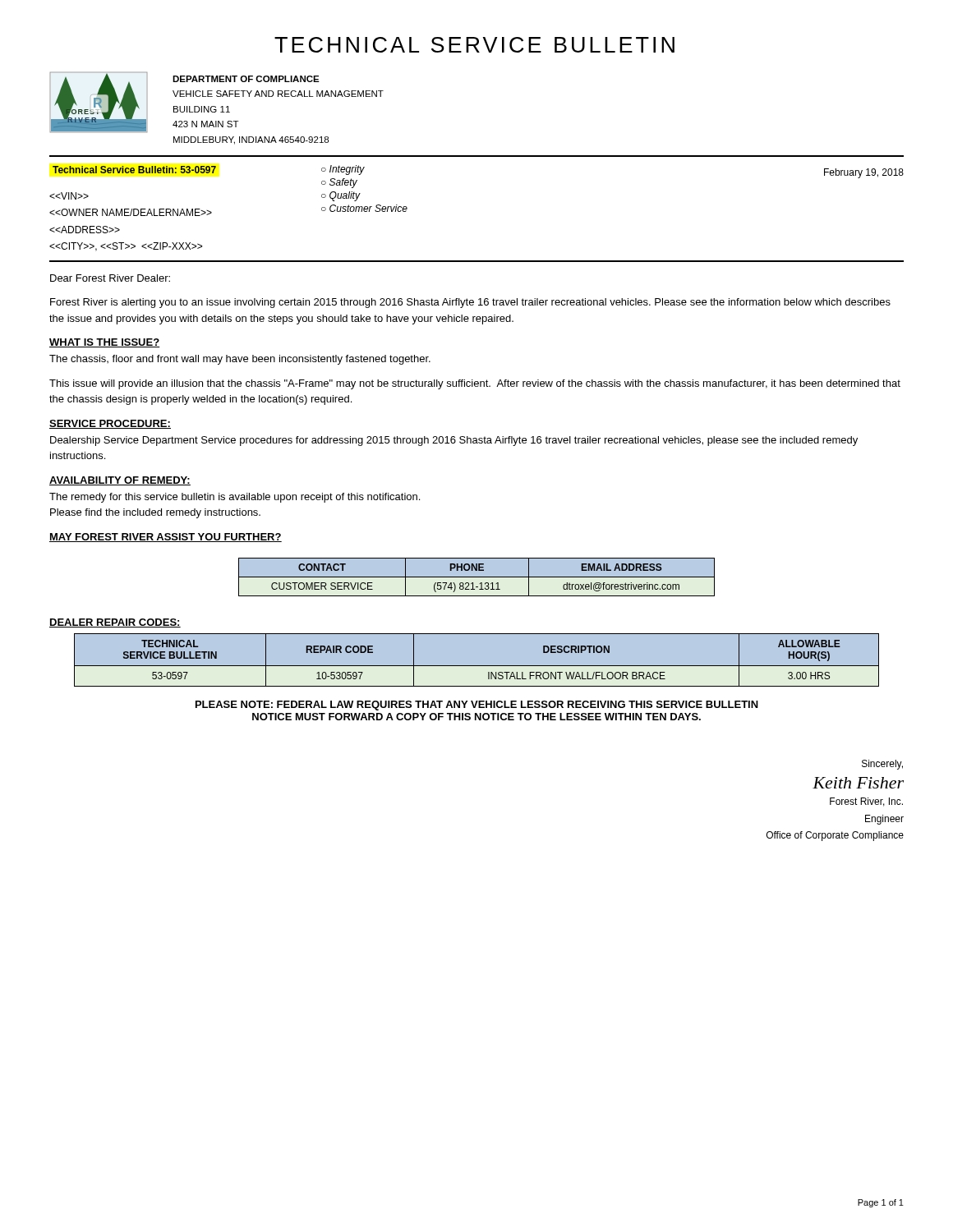The height and width of the screenshot is (1232, 953).
Task: Navigate to the text starting "SERVICE PROCEDURE:"
Action: pos(110,423)
